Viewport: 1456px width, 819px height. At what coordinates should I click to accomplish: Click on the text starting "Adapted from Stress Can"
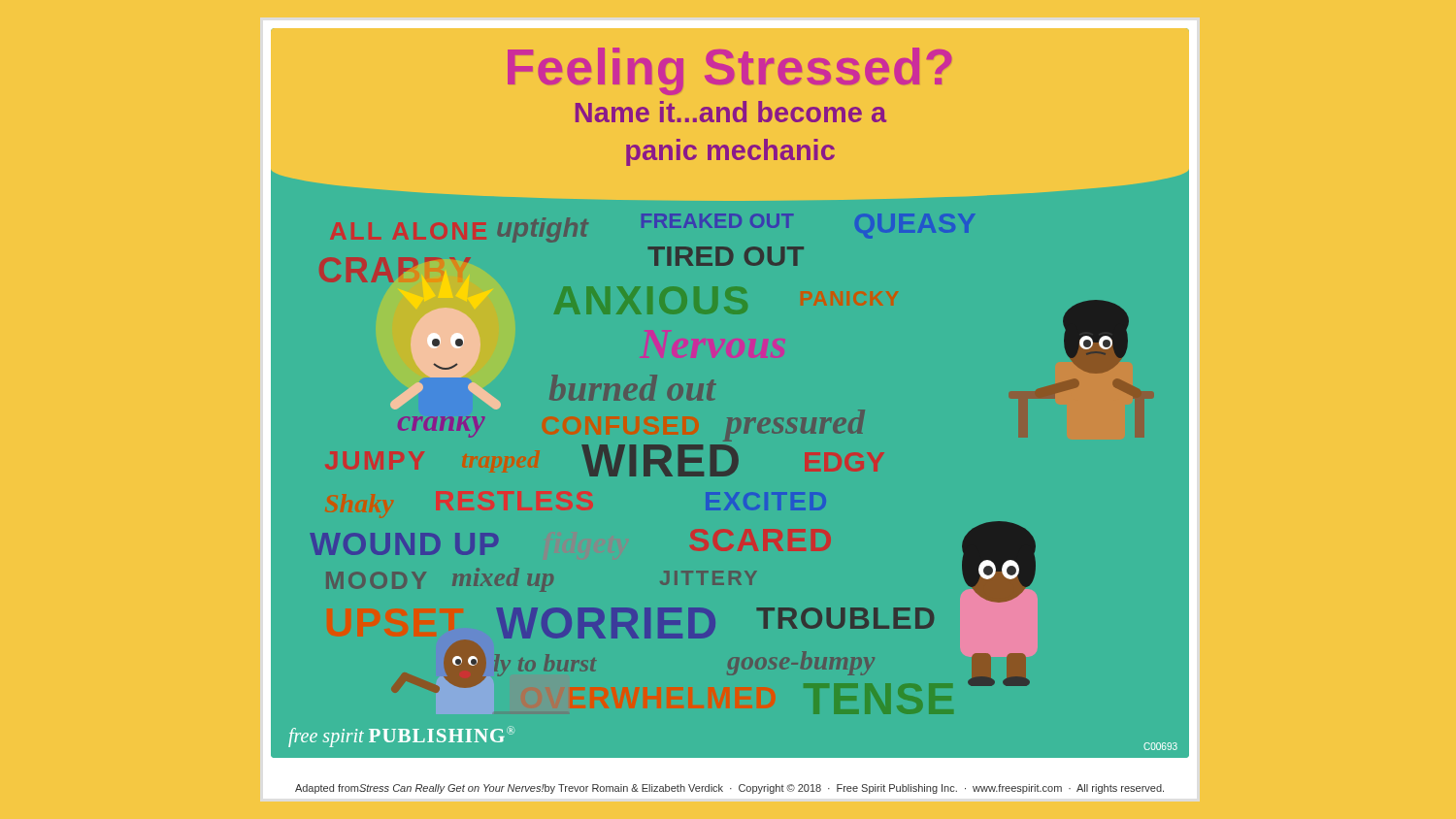tap(730, 788)
